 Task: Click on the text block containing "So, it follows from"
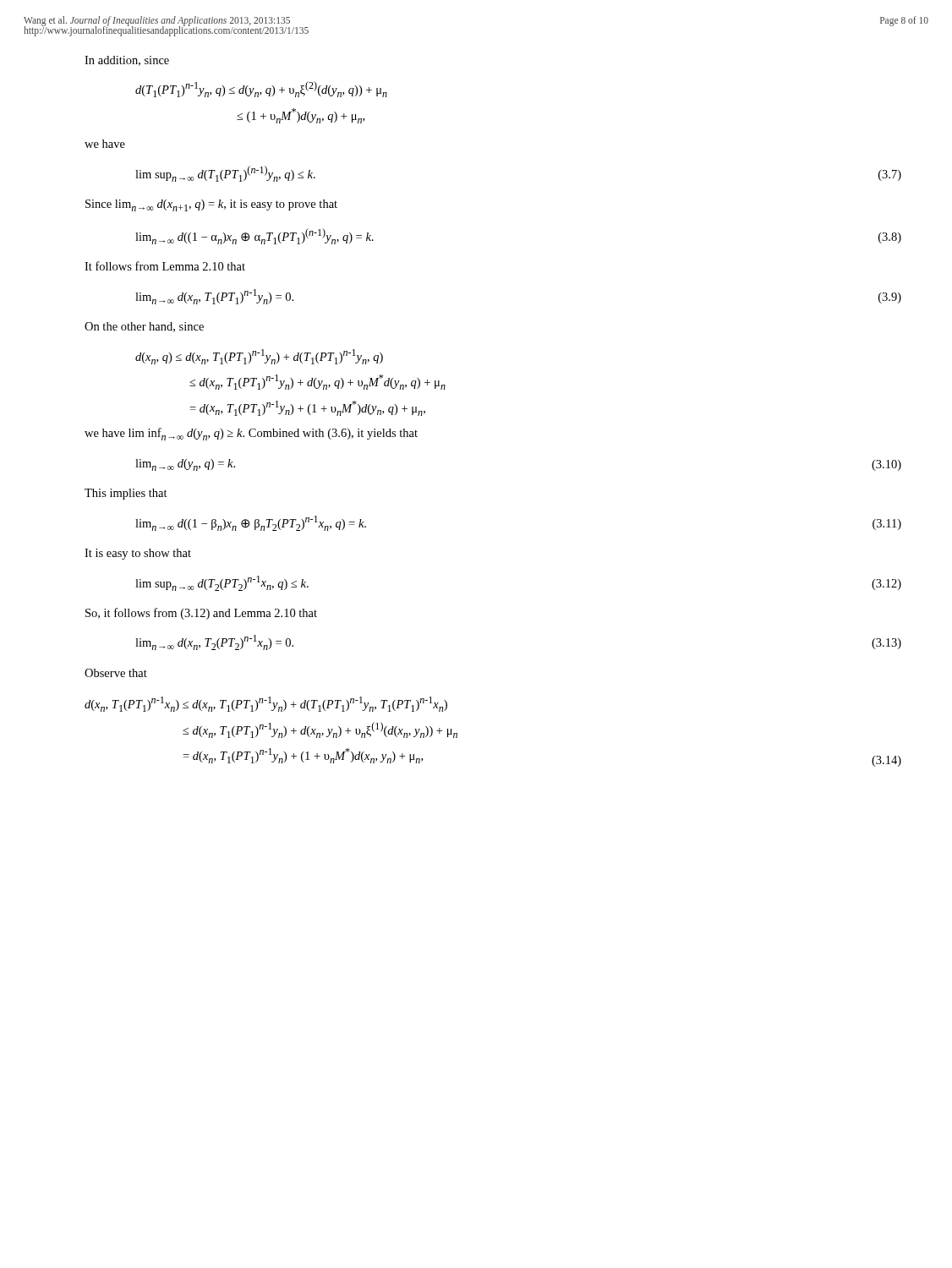coord(201,613)
